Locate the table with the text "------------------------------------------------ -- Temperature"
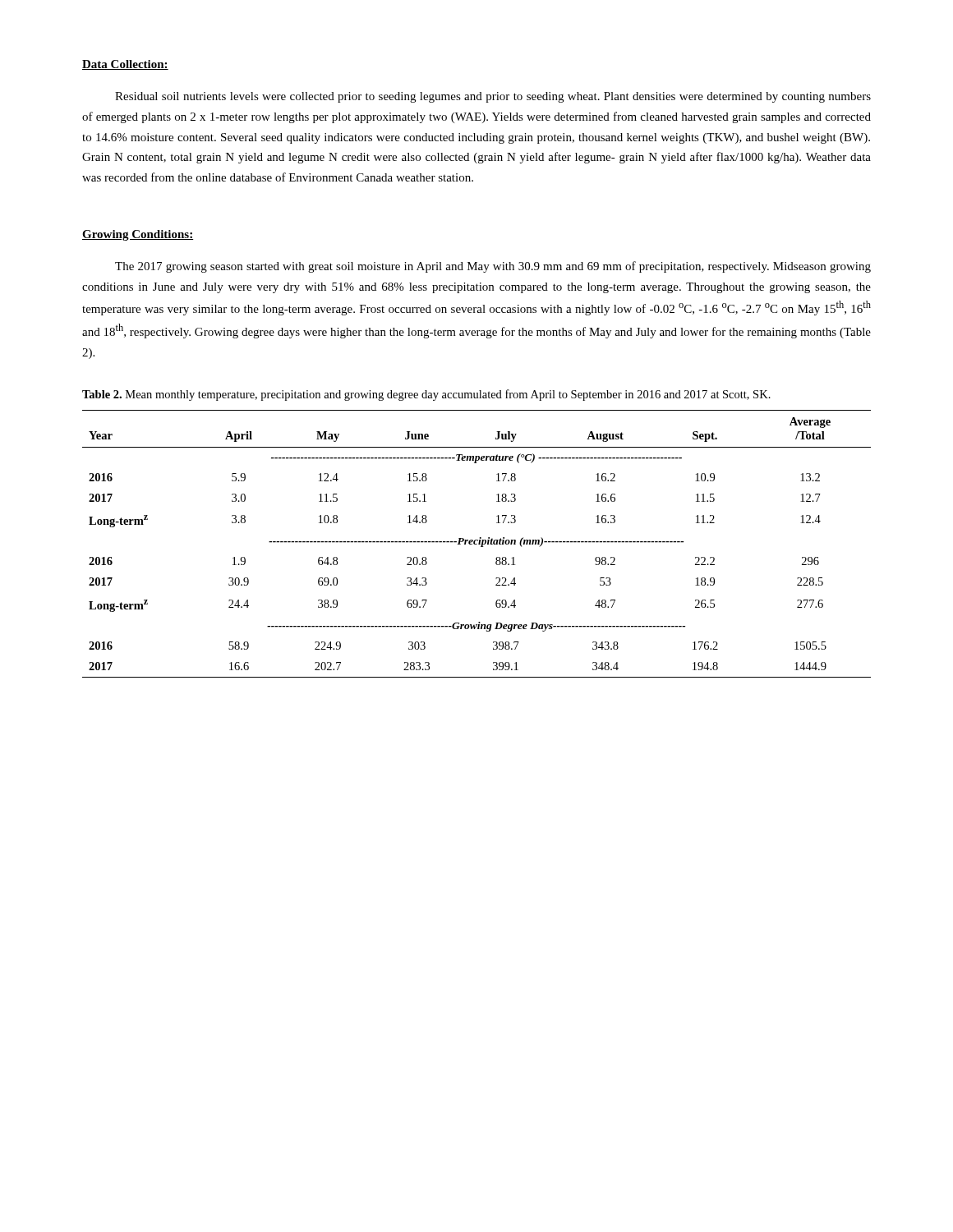This screenshot has width=953, height=1232. pyautogui.click(x=476, y=544)
